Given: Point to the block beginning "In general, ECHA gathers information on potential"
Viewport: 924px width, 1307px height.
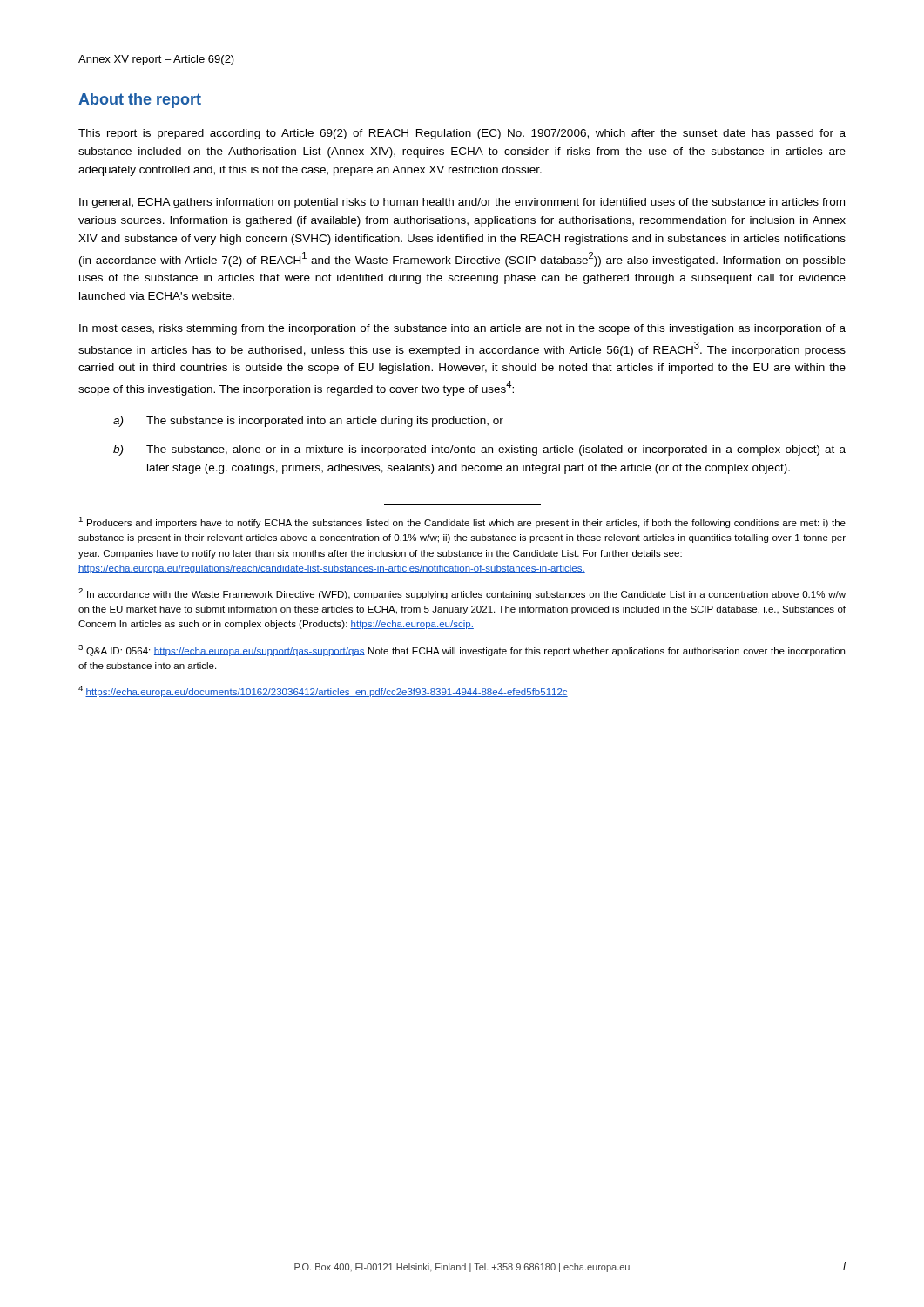Looking at the screenshot, I should tap(462, 249).
